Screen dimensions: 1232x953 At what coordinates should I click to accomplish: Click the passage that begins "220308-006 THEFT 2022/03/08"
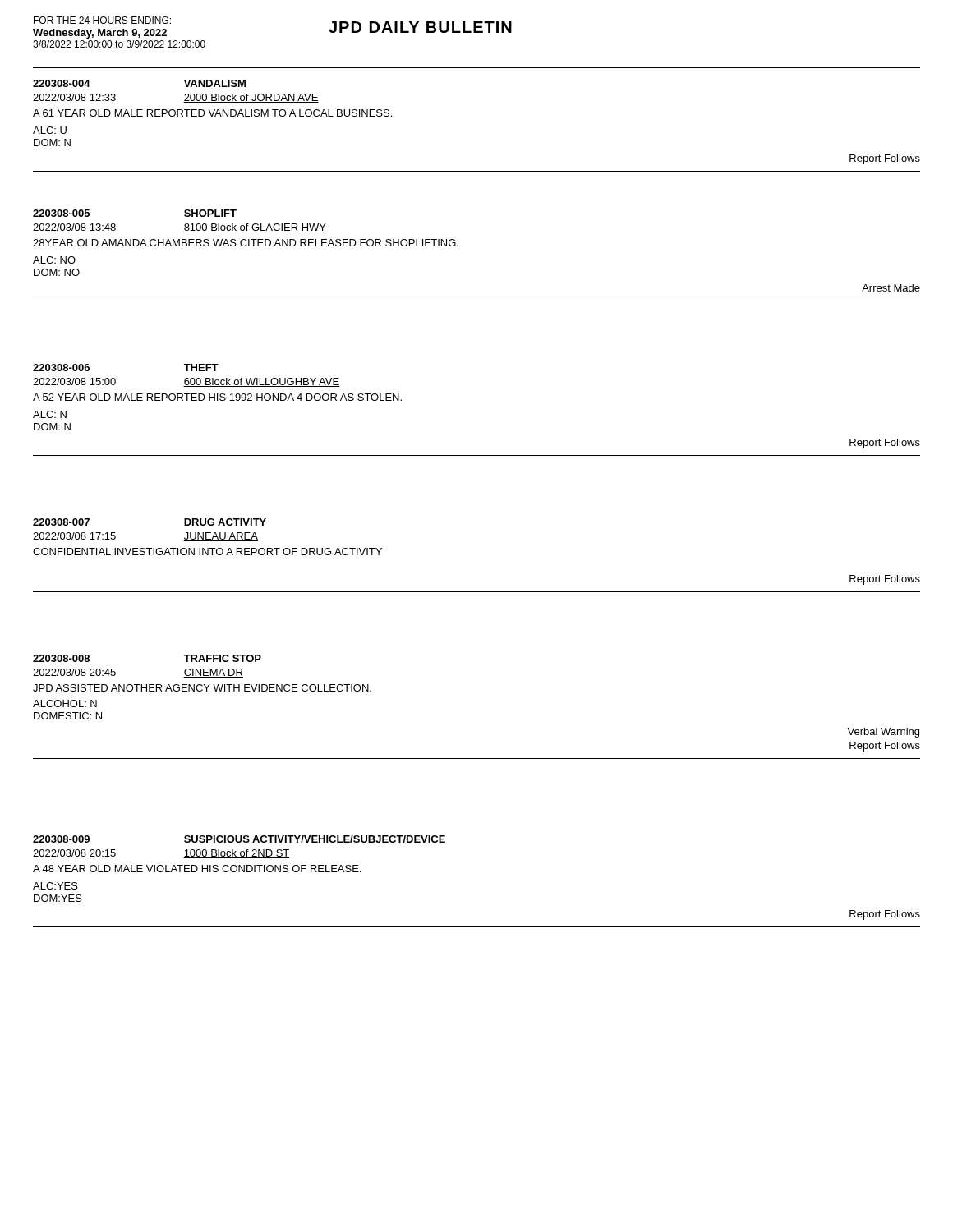(59, 368)
